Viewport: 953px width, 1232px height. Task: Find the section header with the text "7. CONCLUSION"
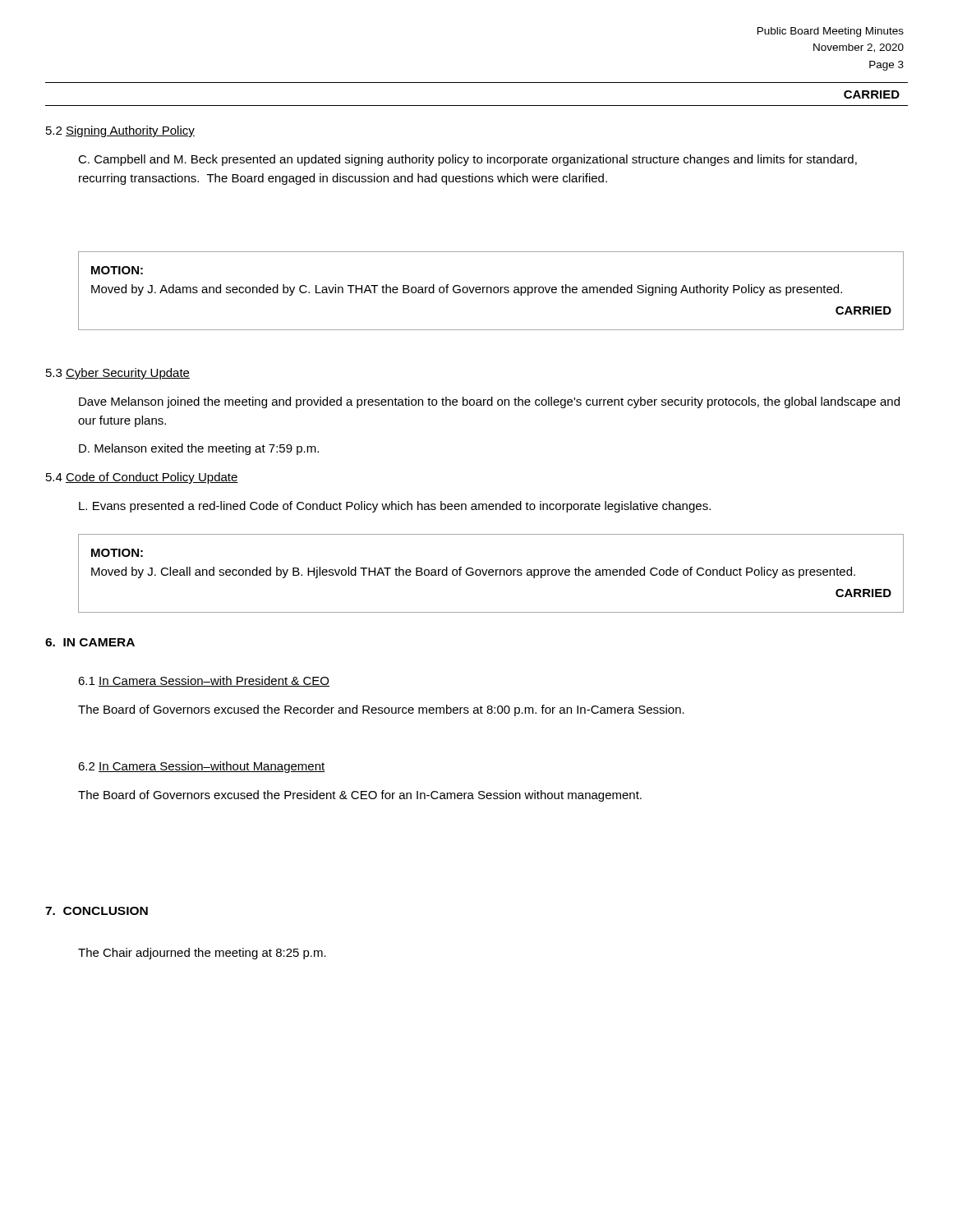(x=97, y=910)
